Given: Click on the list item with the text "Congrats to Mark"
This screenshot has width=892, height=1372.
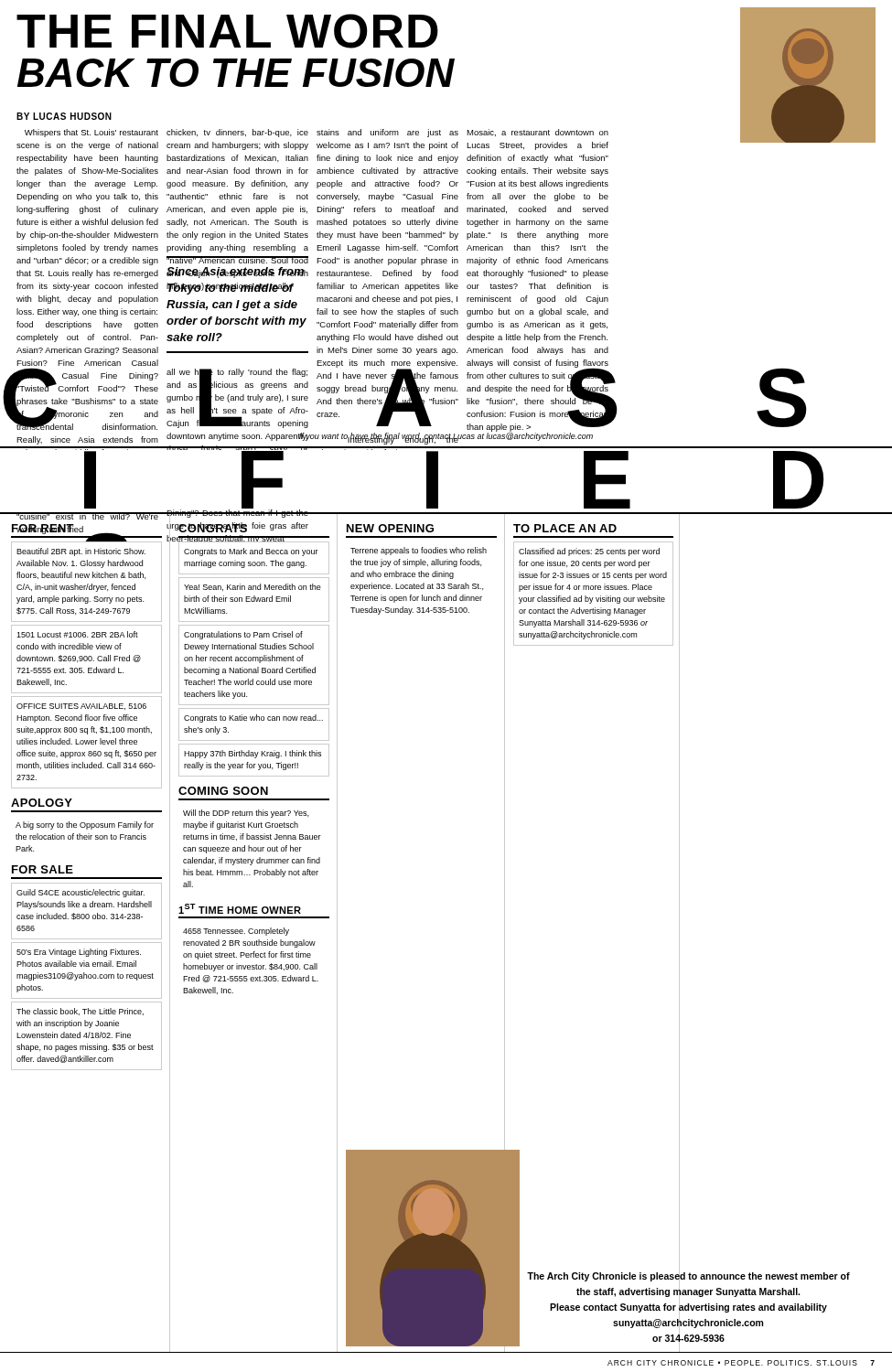Looking at the screenshot, I should [251, 558].
